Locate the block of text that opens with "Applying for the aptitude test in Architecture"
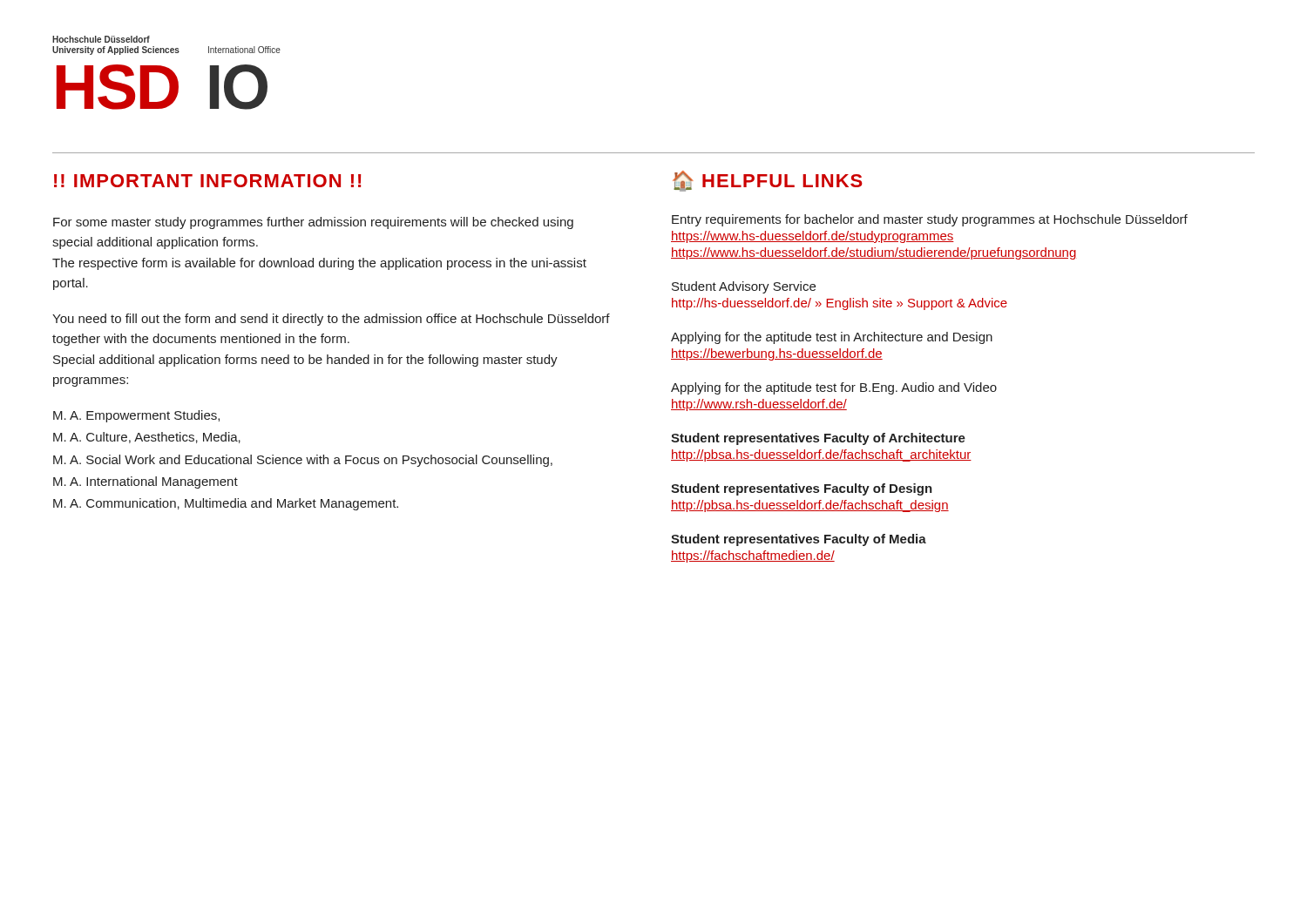This screenshot has width=1307, height=924. click(967, 345)
